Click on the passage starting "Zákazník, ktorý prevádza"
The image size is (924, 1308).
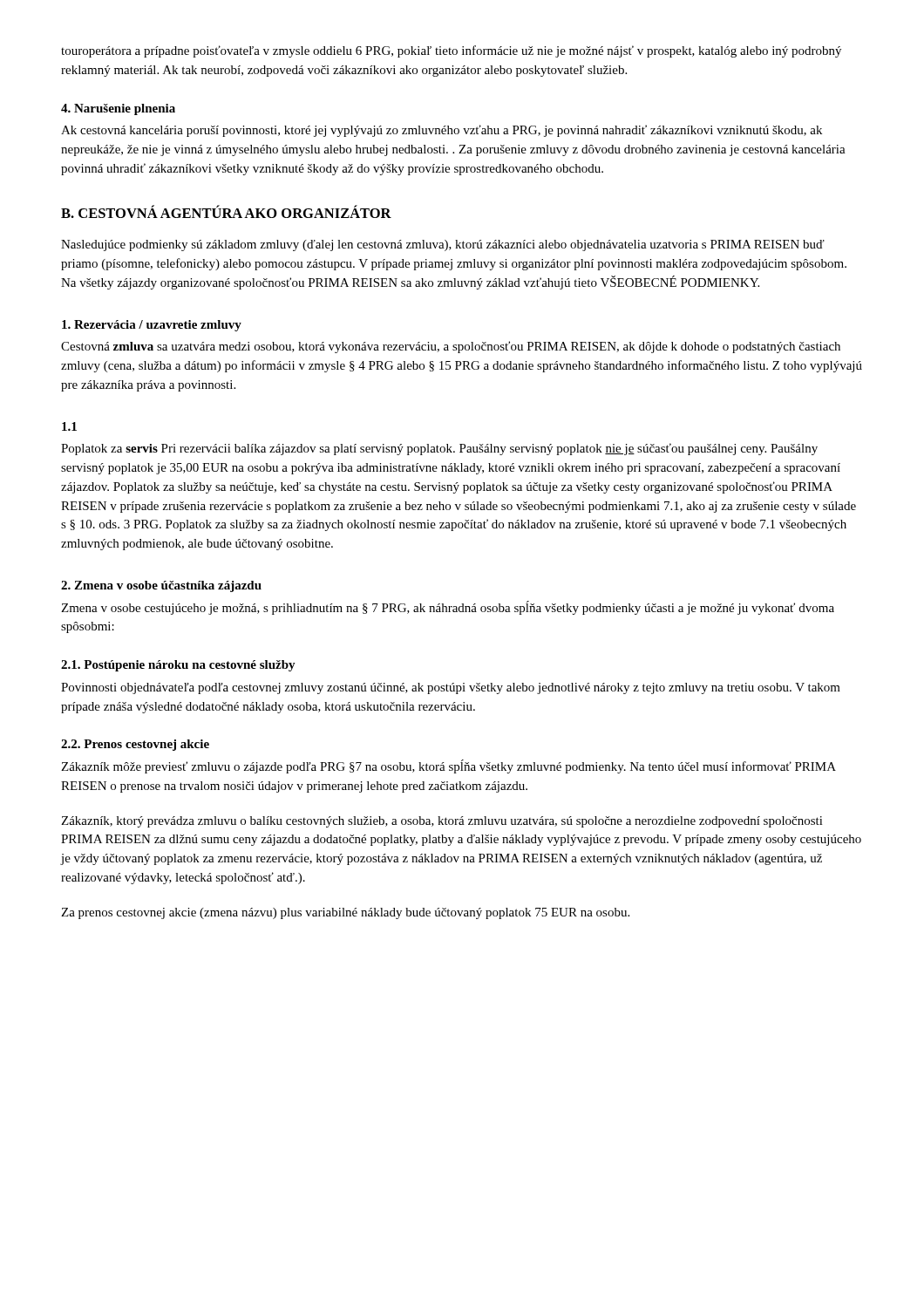point(462,849)
